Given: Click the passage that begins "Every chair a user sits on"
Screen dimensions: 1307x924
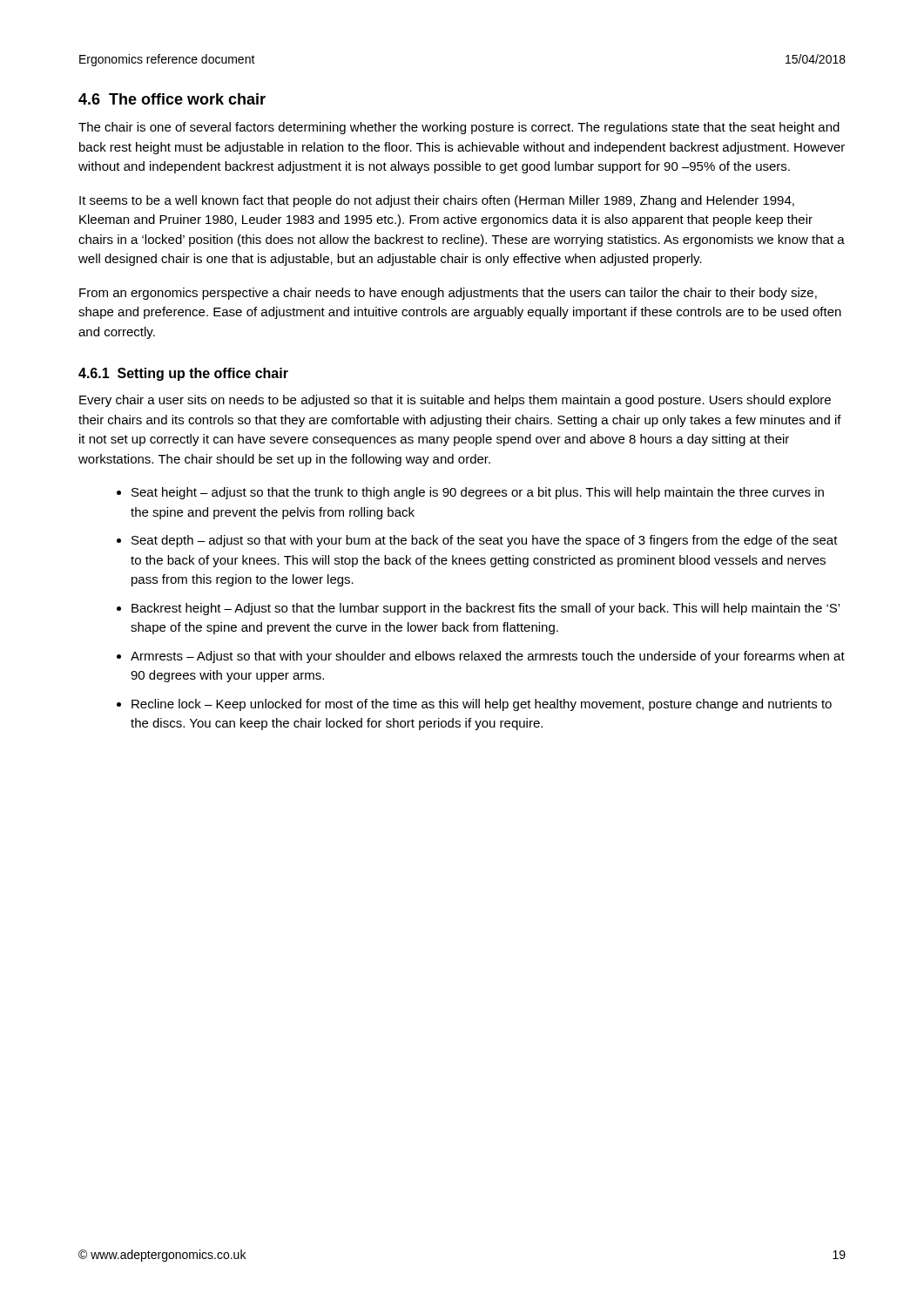Looking at the screenshot, I should pos(462,430).
